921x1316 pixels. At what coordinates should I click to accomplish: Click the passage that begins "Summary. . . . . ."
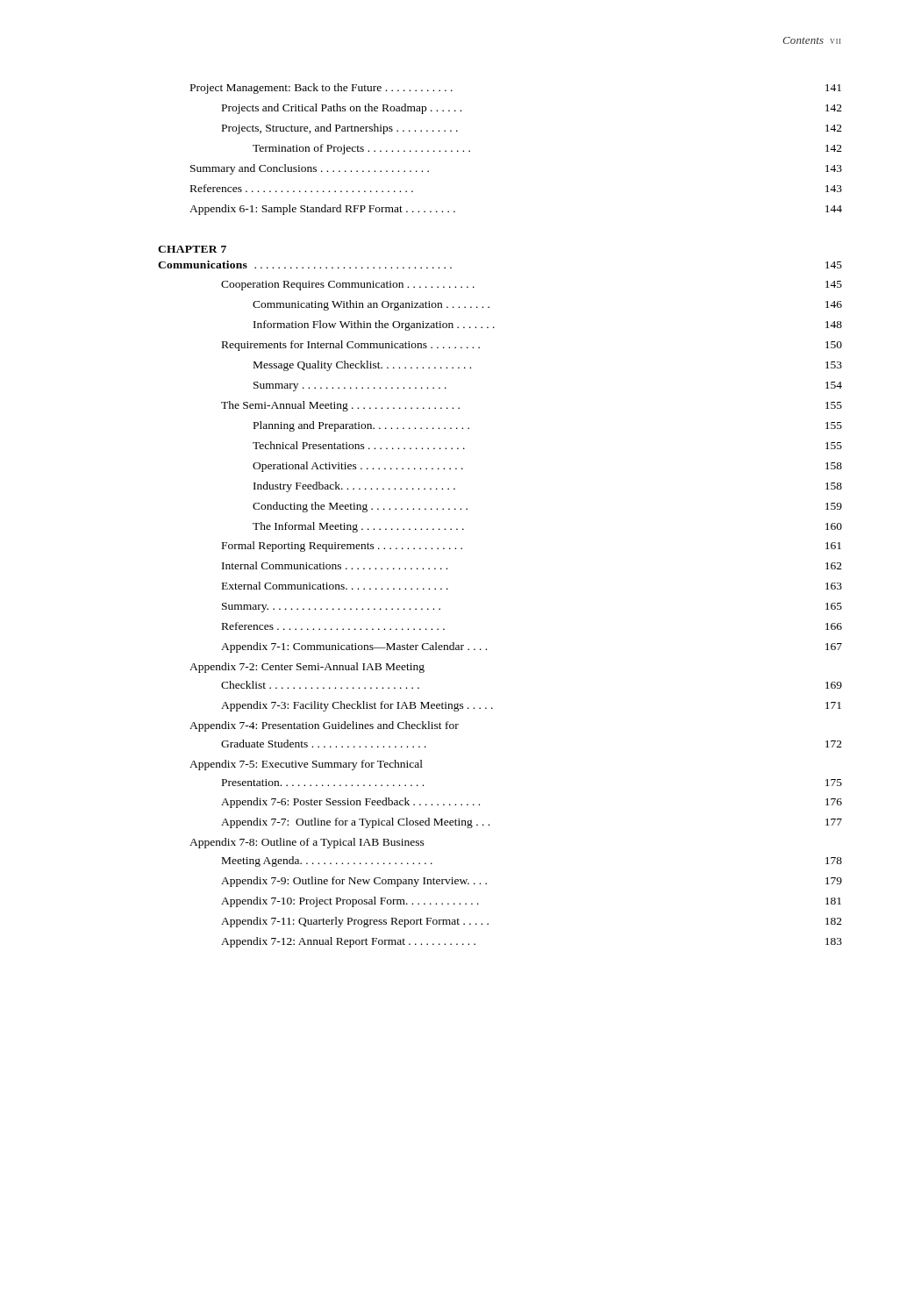coord(250,608)
